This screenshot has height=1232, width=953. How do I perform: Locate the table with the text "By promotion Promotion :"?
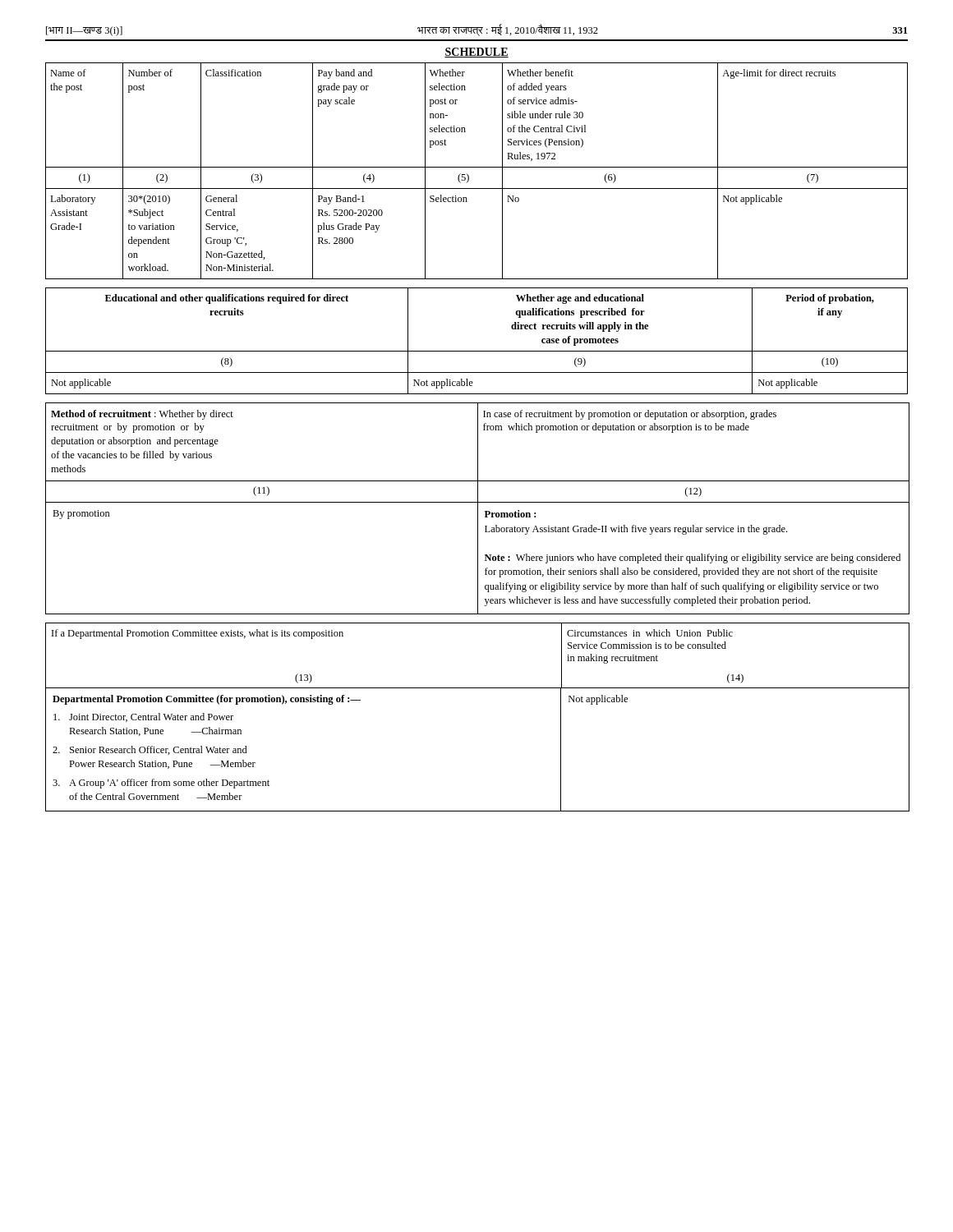(x=476, y=558)
